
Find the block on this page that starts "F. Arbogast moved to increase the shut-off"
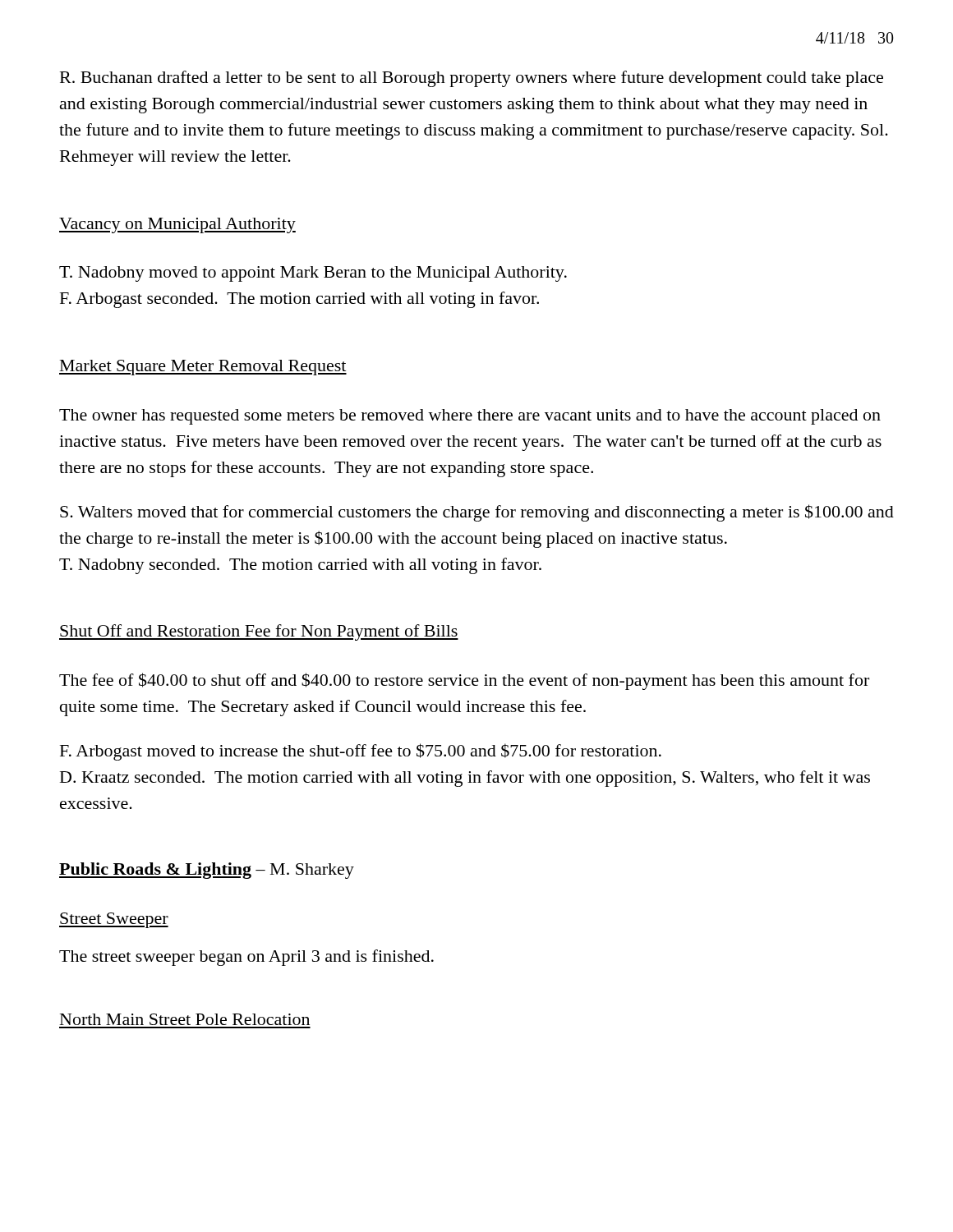tap(465, 777)
